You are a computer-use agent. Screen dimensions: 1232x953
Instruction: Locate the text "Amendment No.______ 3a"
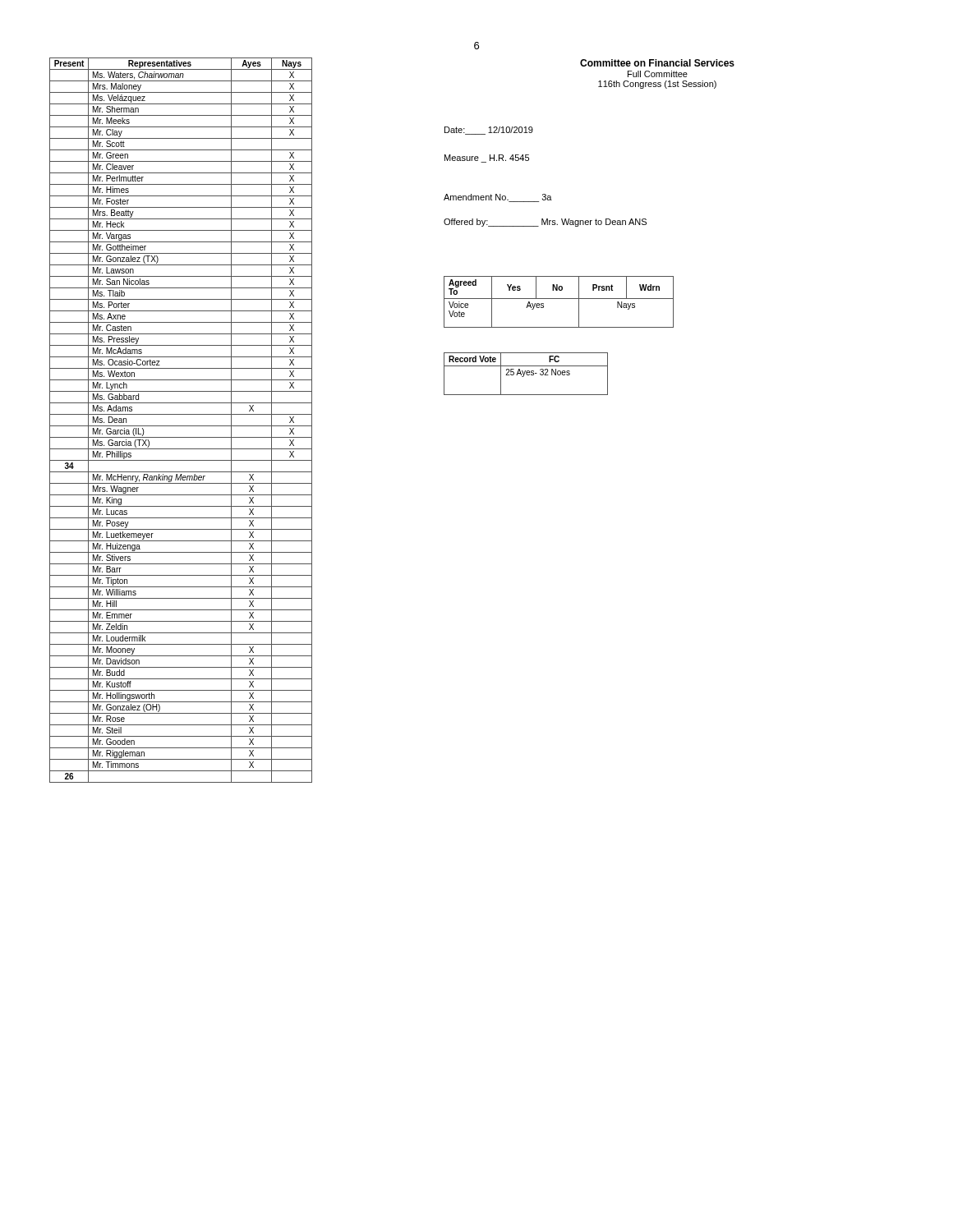[x=498, y=197]
